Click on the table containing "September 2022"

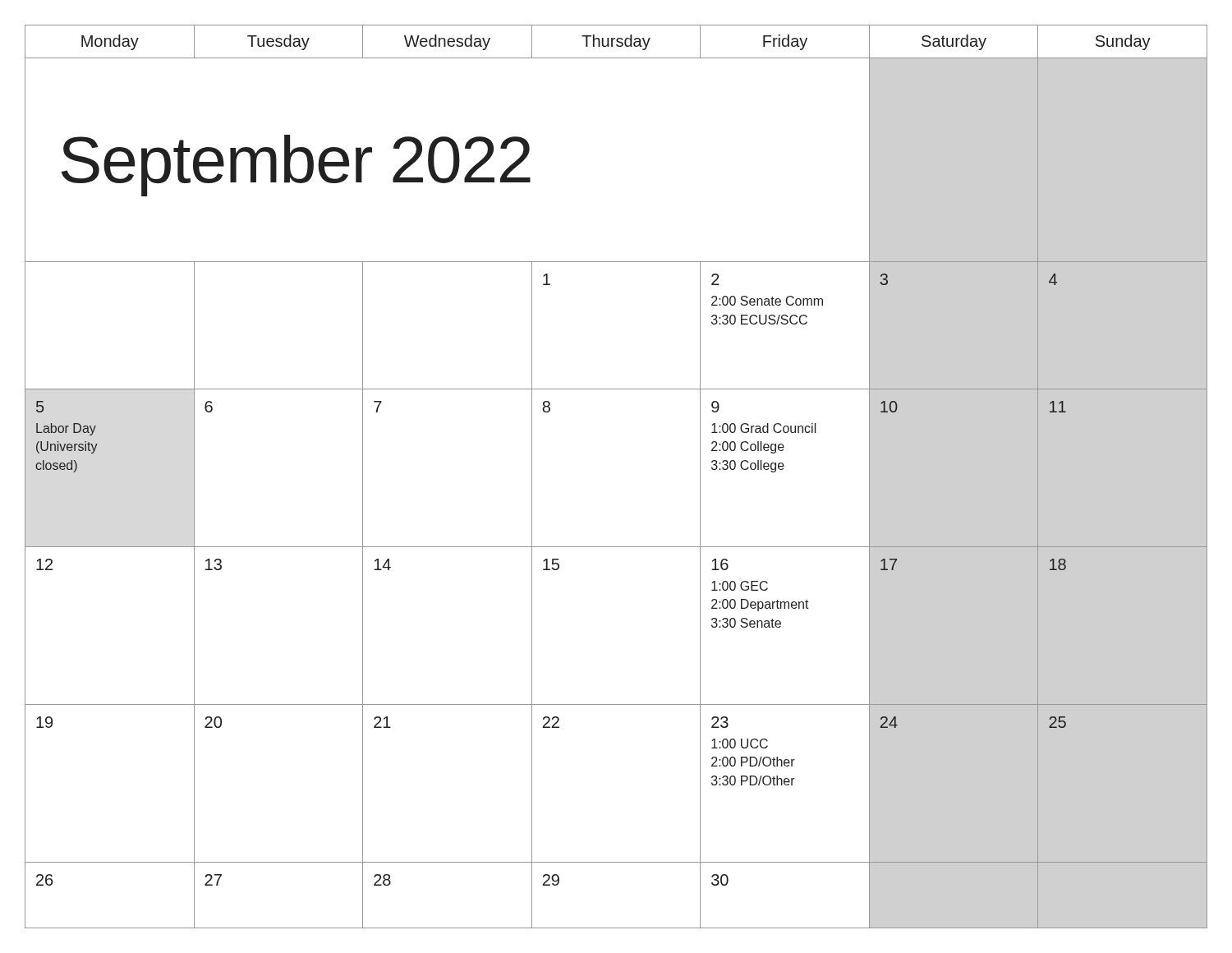[x=616, y=476]
